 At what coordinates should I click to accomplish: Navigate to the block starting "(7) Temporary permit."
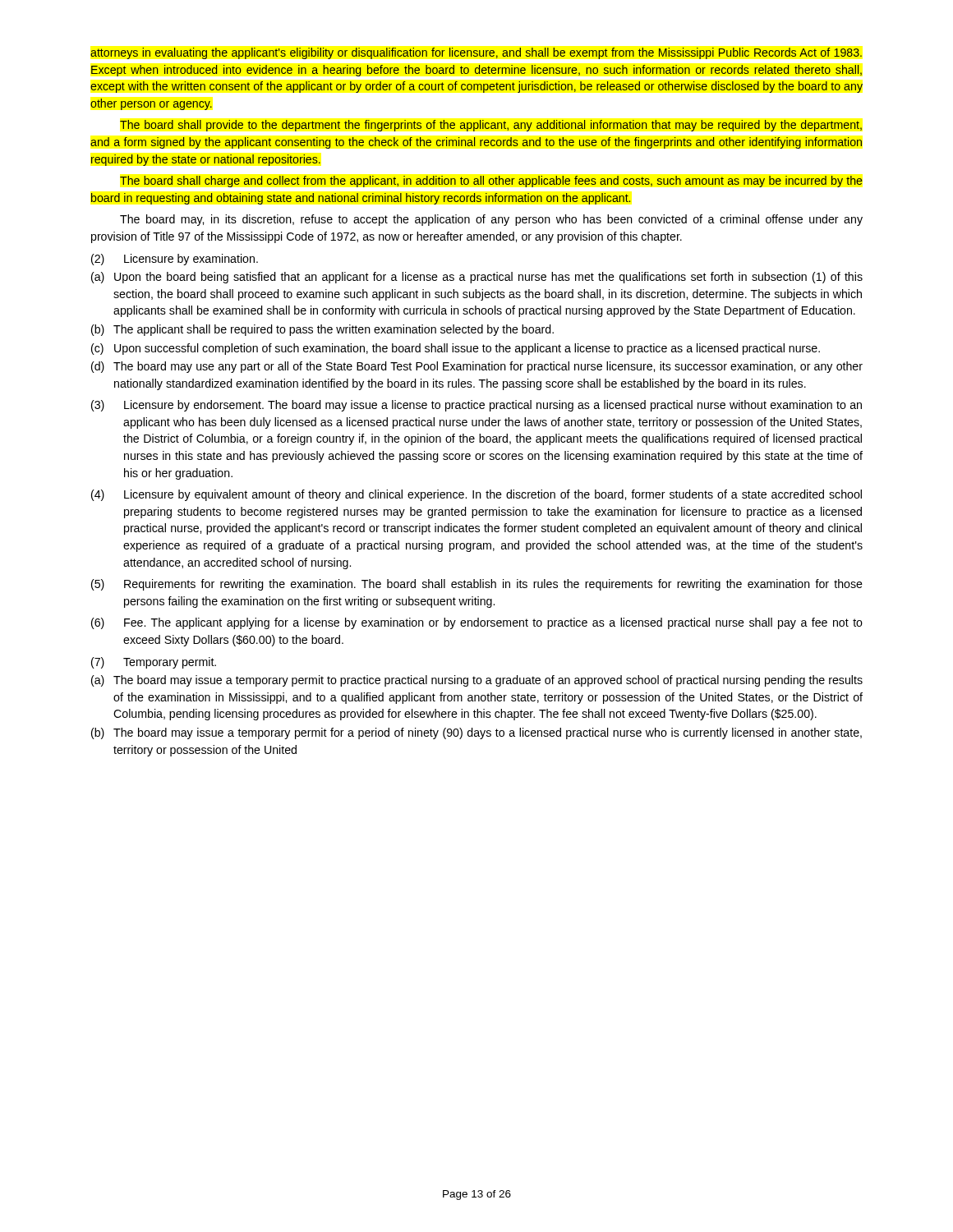click(x=154, y=663)
